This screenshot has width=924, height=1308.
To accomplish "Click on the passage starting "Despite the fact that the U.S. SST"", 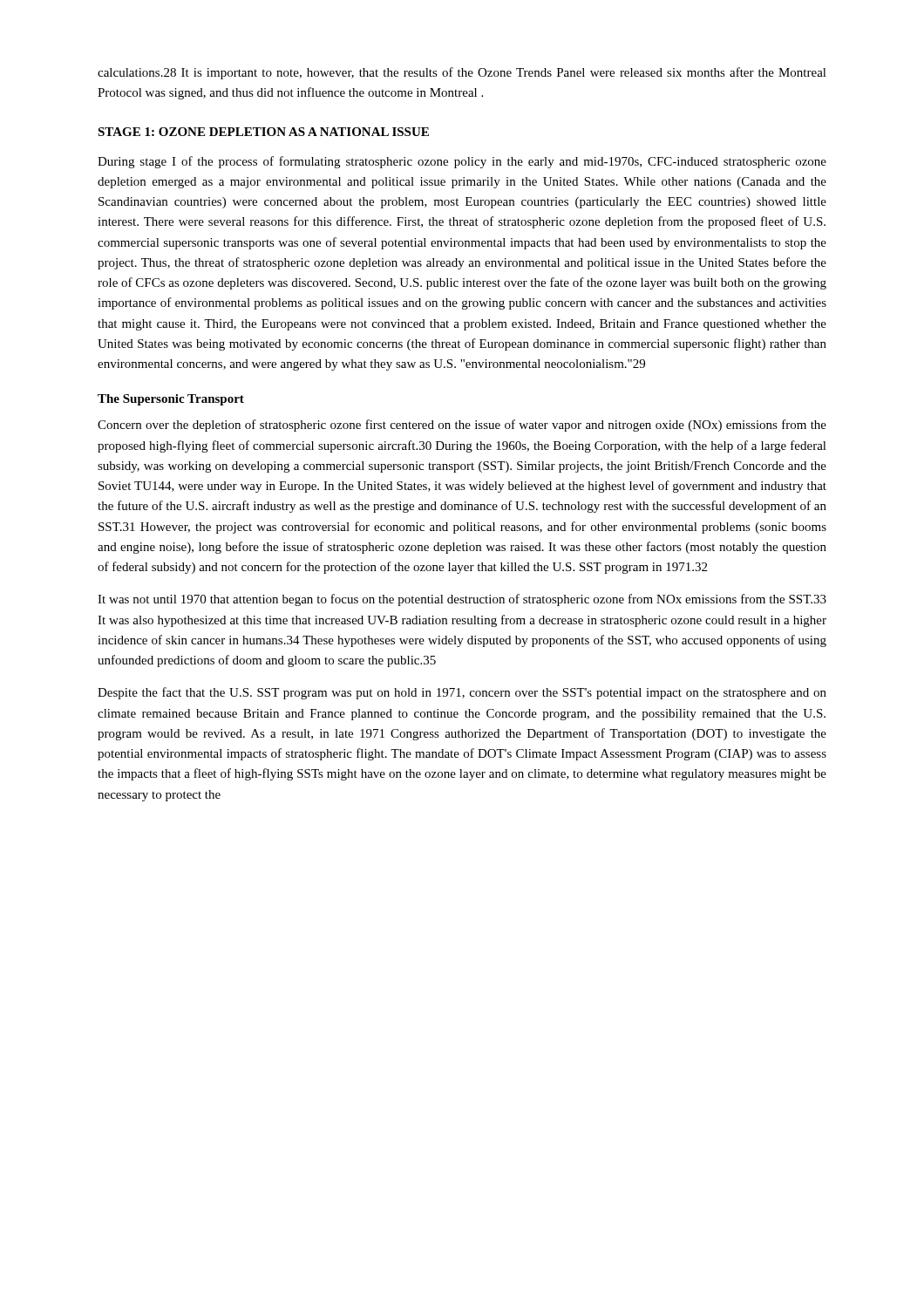I will (x=462, y=743).
